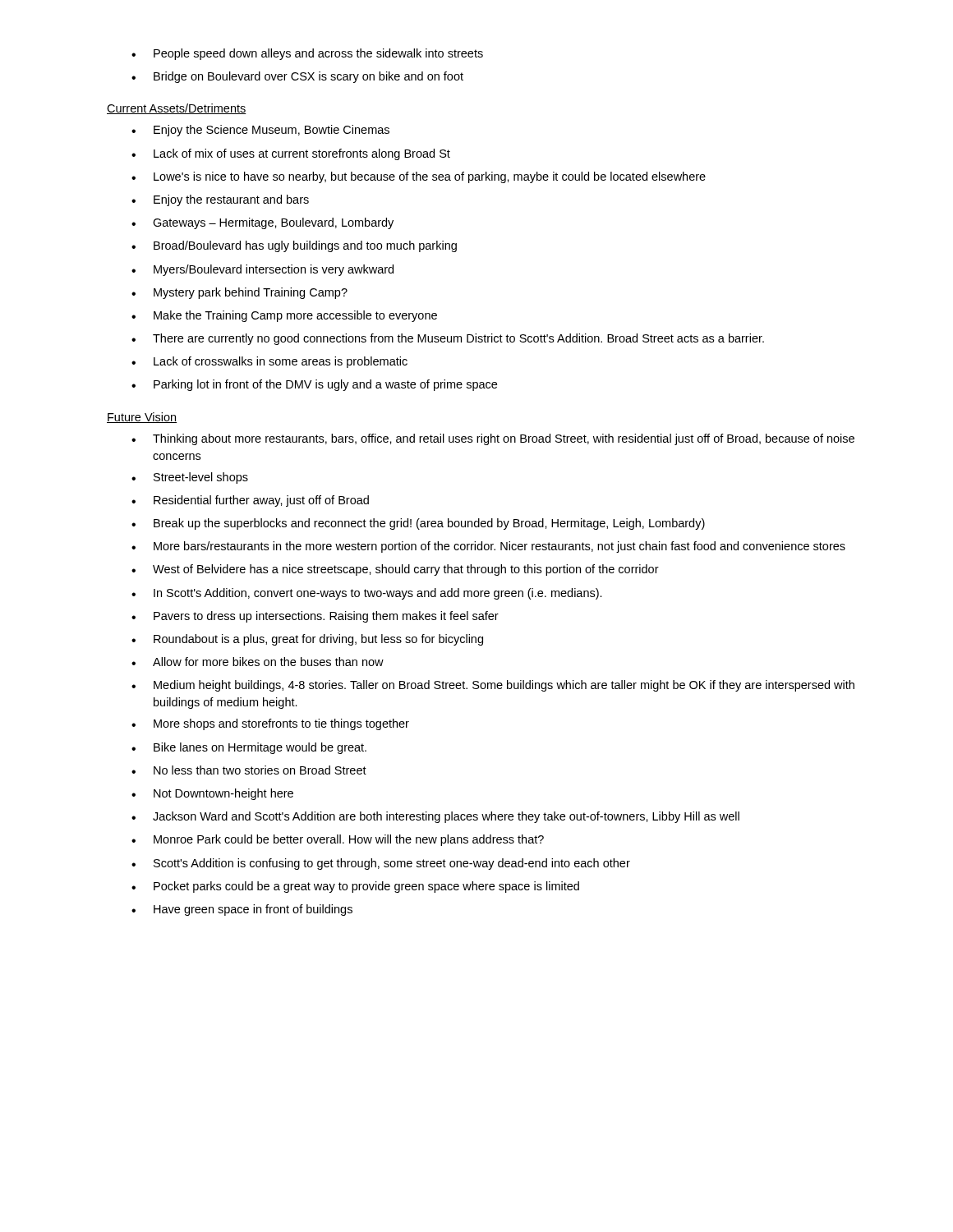Viewport: 953px width, 1232px height.
Task: Find the list item containing "• In Scott's Addition, convert one-ways to two-ways"
Action: pyautogui.click(x=505, y=594)
